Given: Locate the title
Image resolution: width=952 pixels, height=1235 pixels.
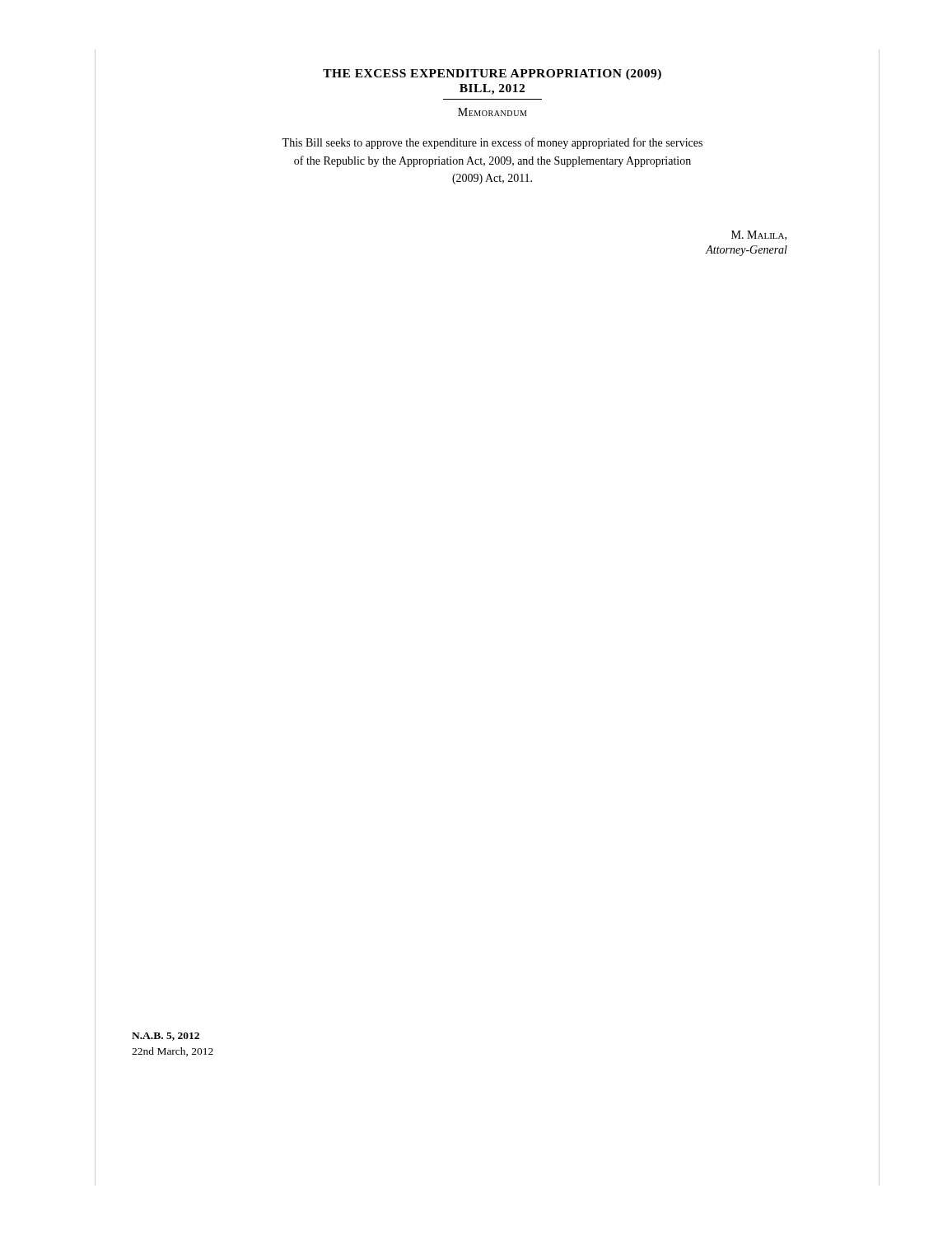Looking at the screenshot, I should (492, 83).
